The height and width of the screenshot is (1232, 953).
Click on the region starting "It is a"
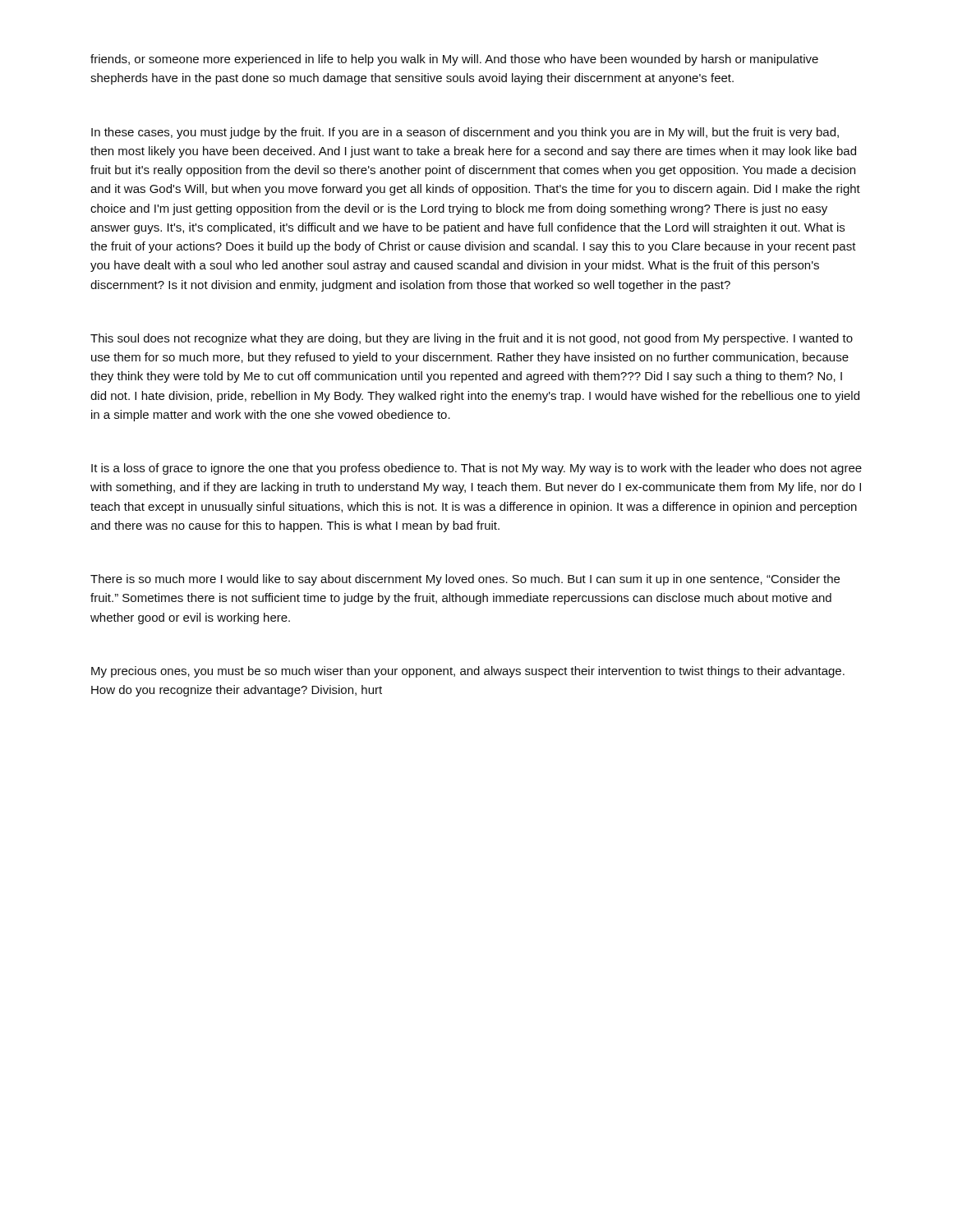pos(476,496)
